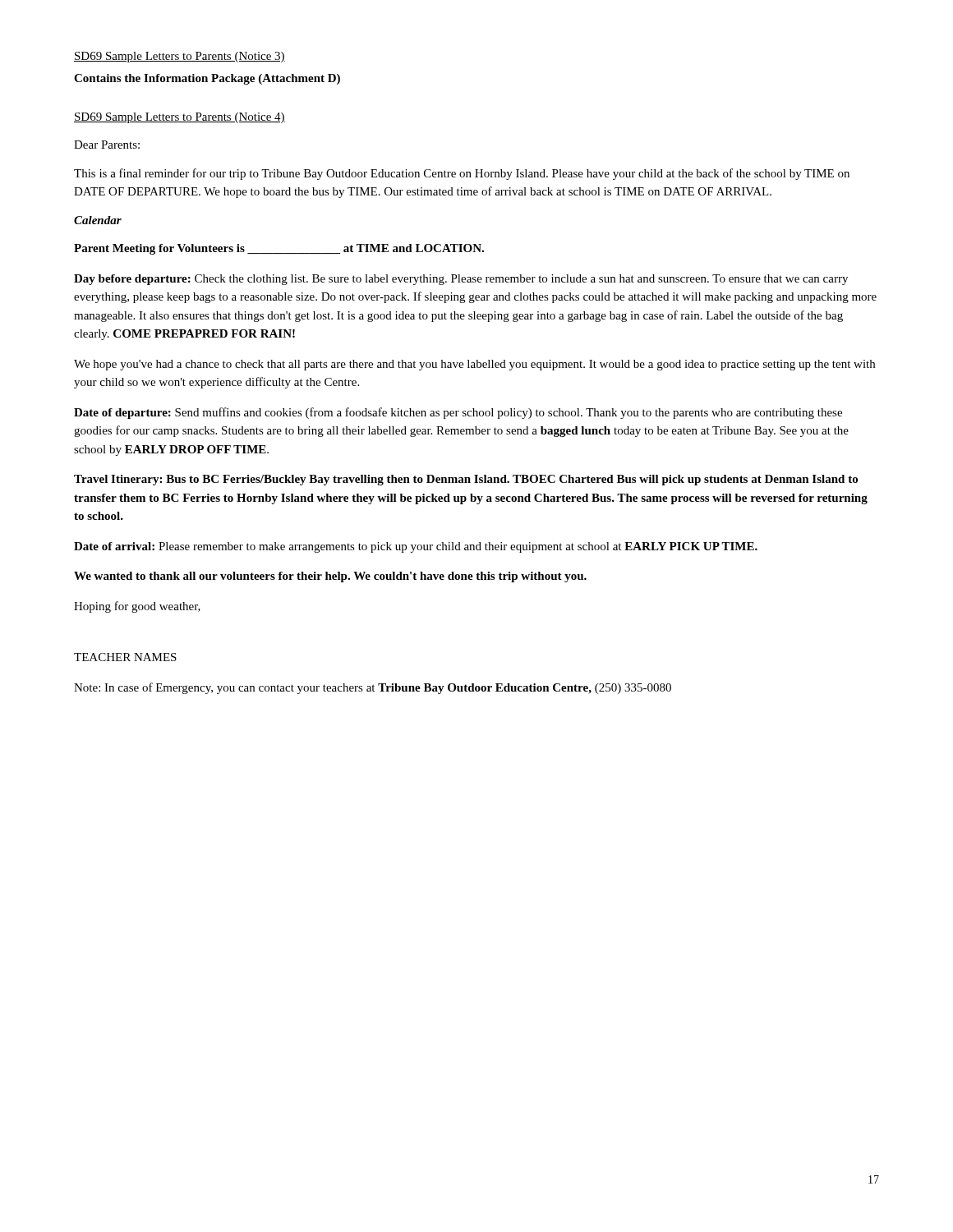This screenshot has height=1232, width=953.
Task: Where does it say "Dear Parents:"?
Action: click(x=107, y=145)
